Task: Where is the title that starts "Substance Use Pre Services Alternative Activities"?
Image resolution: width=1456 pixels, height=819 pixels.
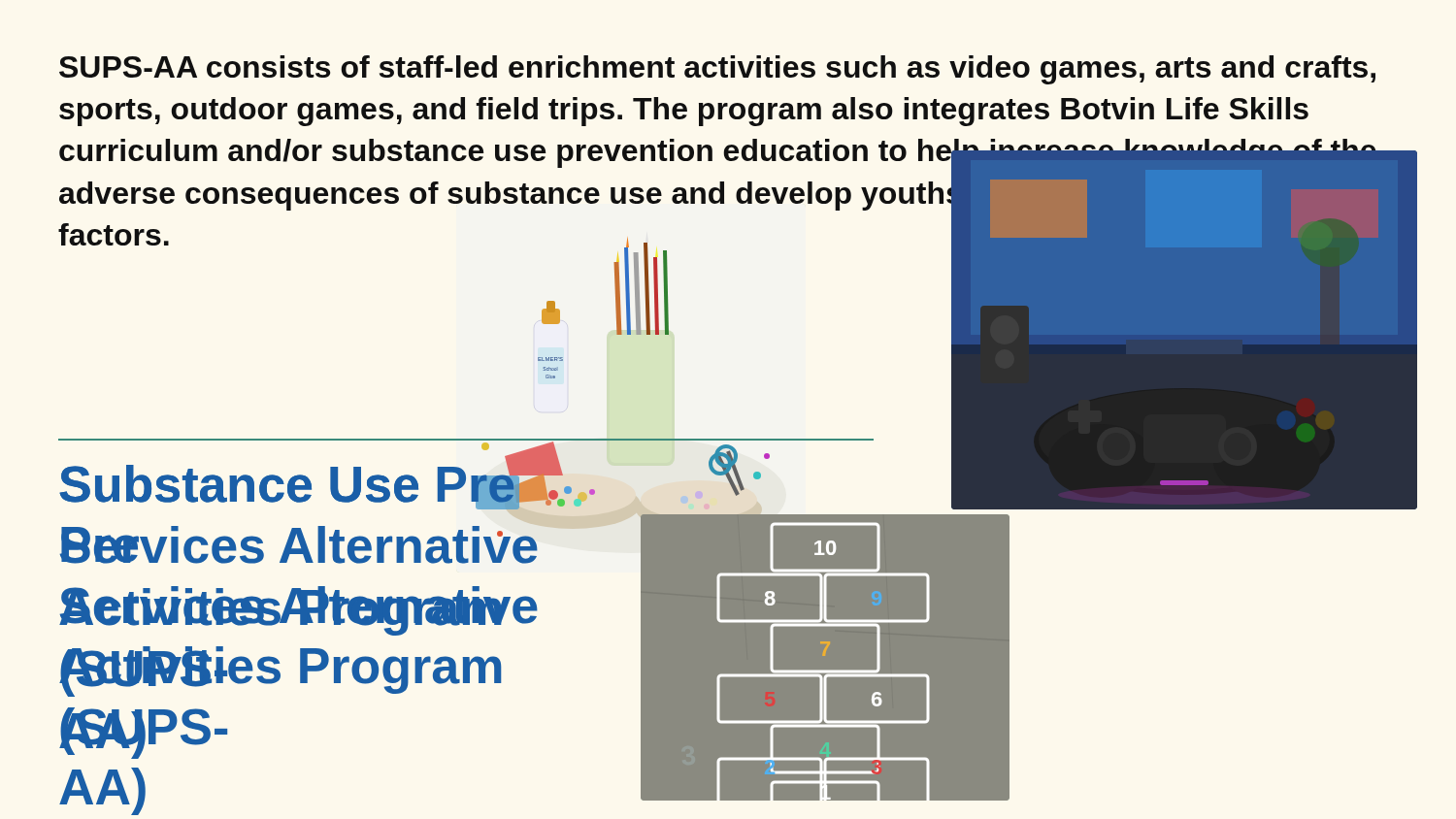Action: 299,607
